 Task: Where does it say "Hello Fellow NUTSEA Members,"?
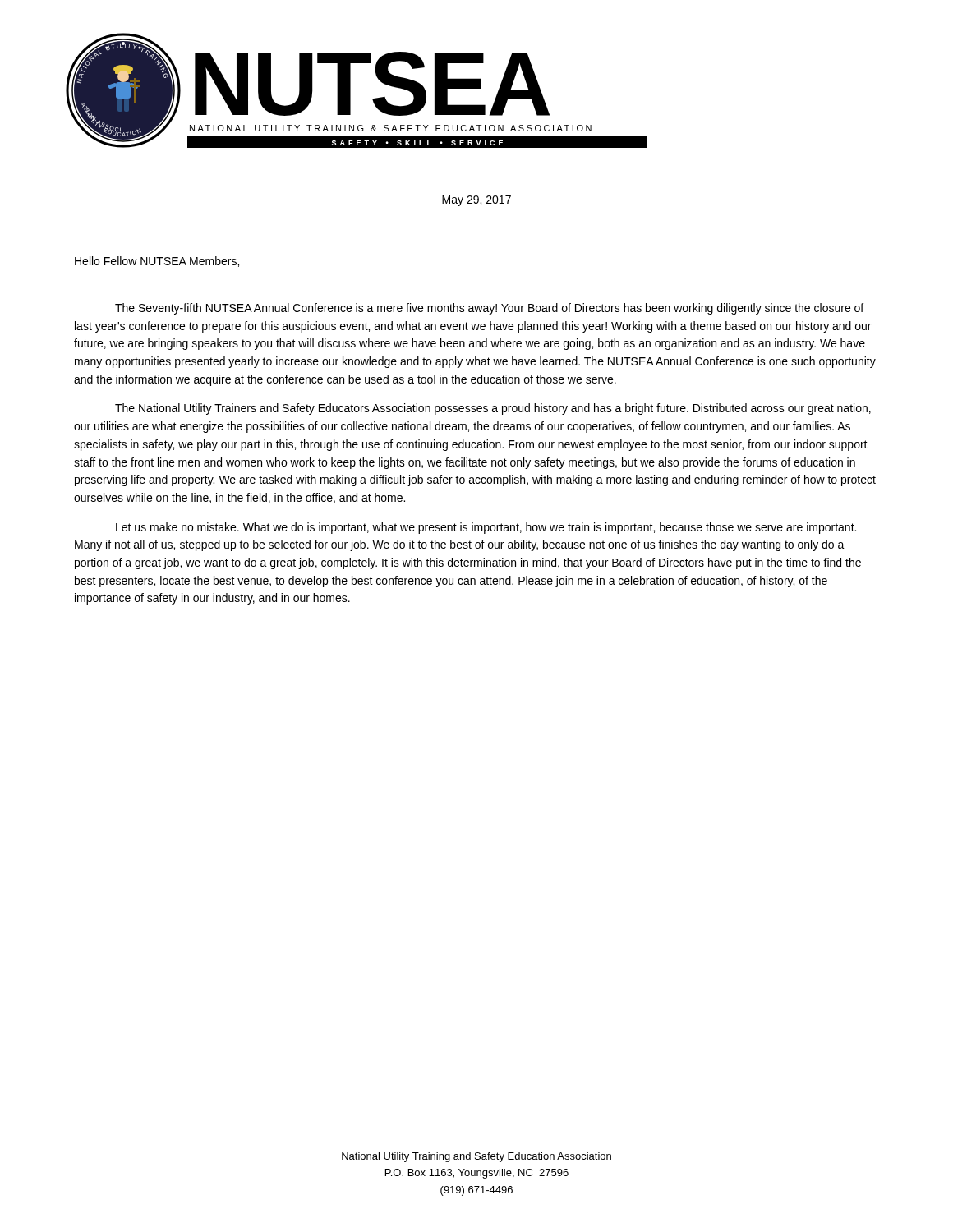(x=157, y=261)
